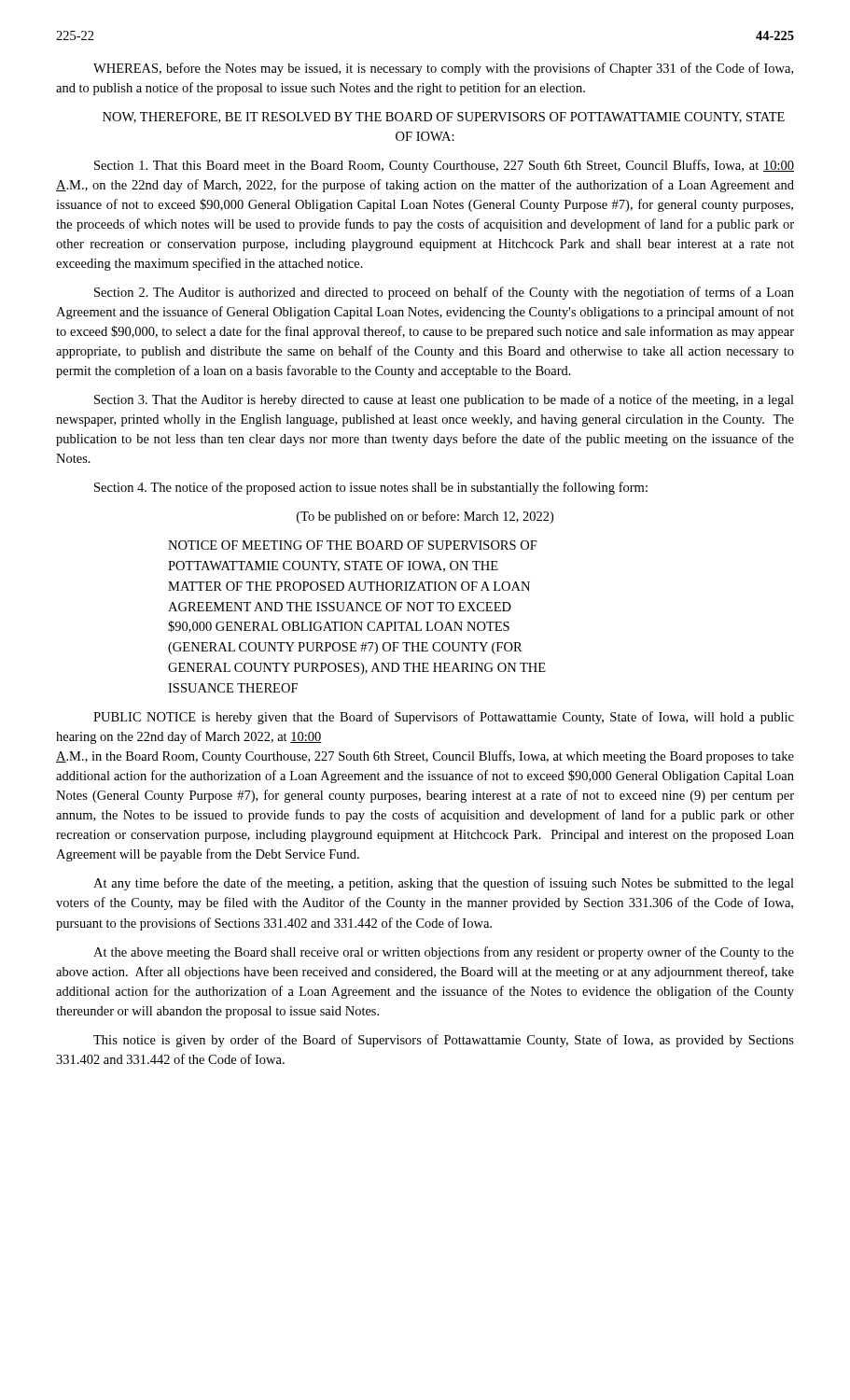
Task: Click the passage that begins "PUBLIC NOTICE is hereby given that the Board"
Action: click(x=425, y=786)
